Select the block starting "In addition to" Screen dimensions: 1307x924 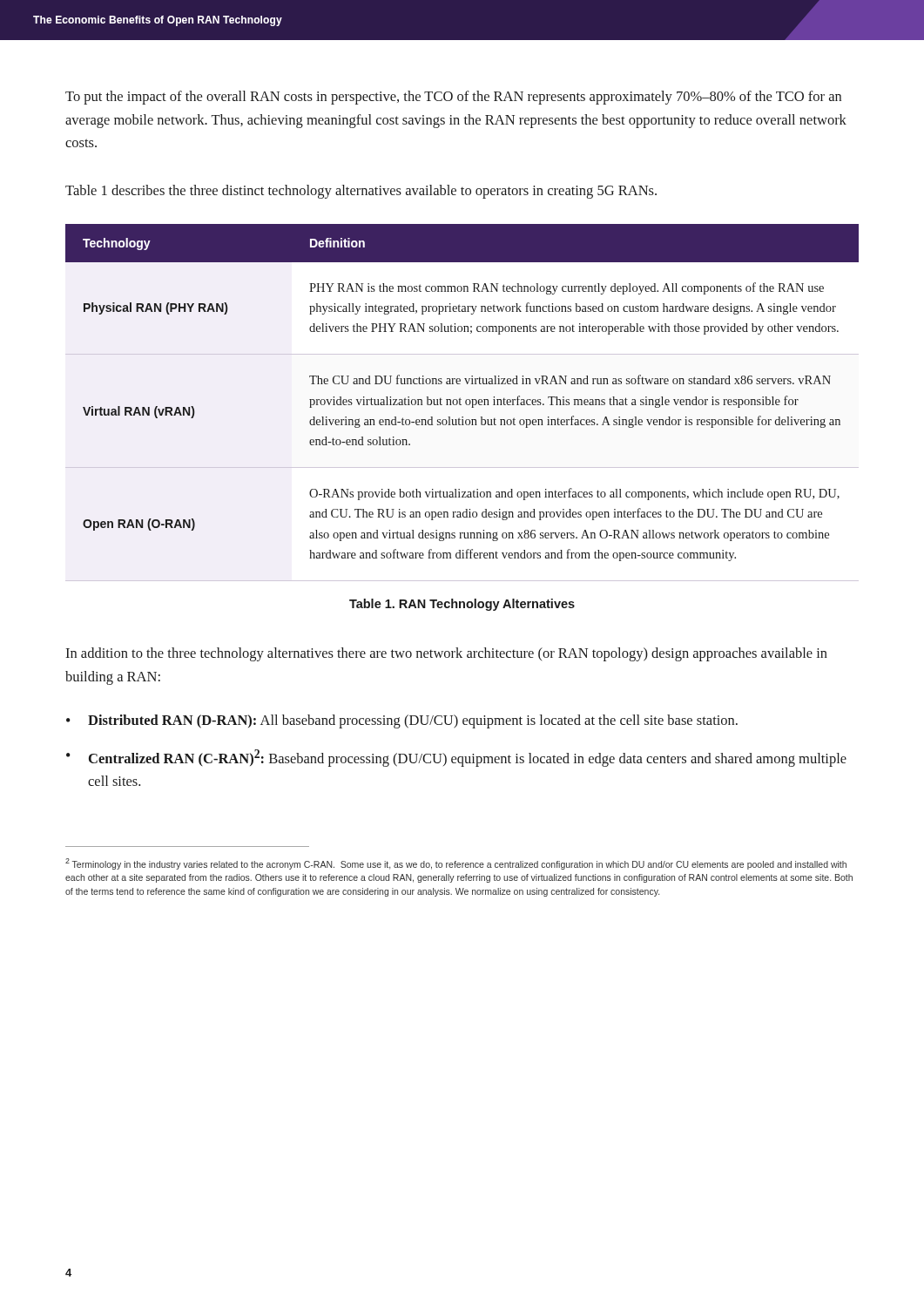click(446, 665)
